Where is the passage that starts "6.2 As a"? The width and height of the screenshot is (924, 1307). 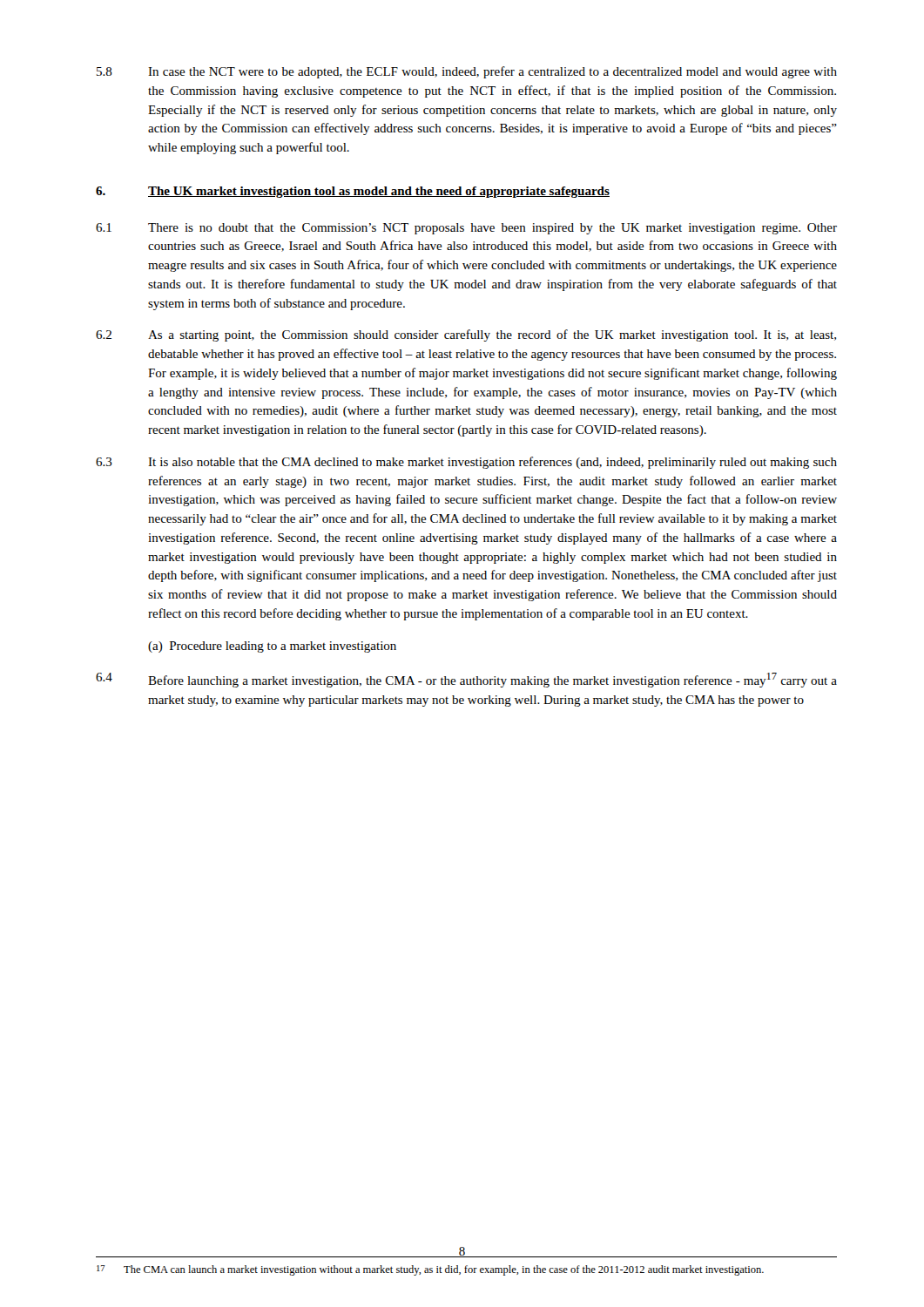(466, 383)
